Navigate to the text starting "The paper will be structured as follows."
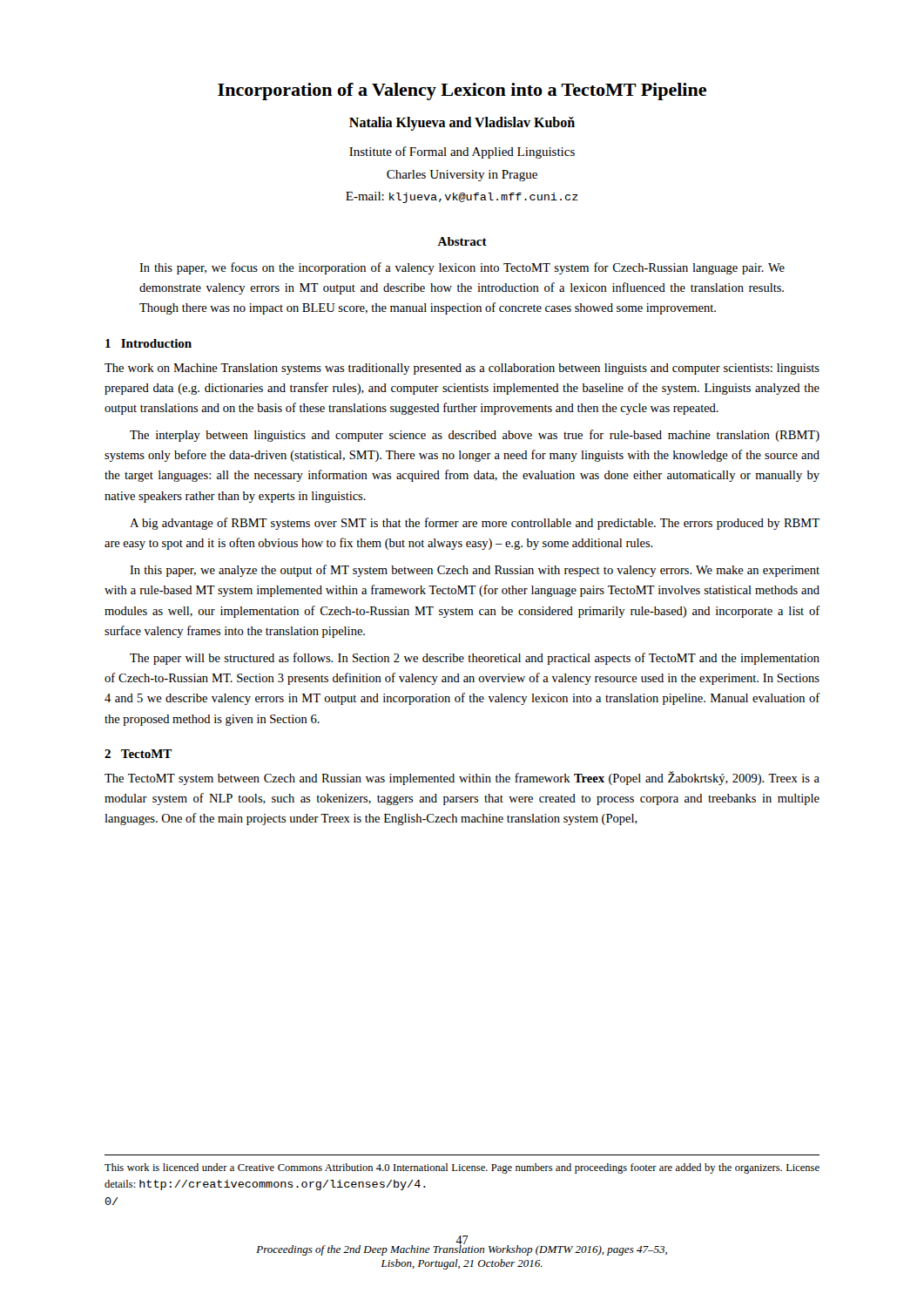The image size is (924, 1307). coord(462,688)
